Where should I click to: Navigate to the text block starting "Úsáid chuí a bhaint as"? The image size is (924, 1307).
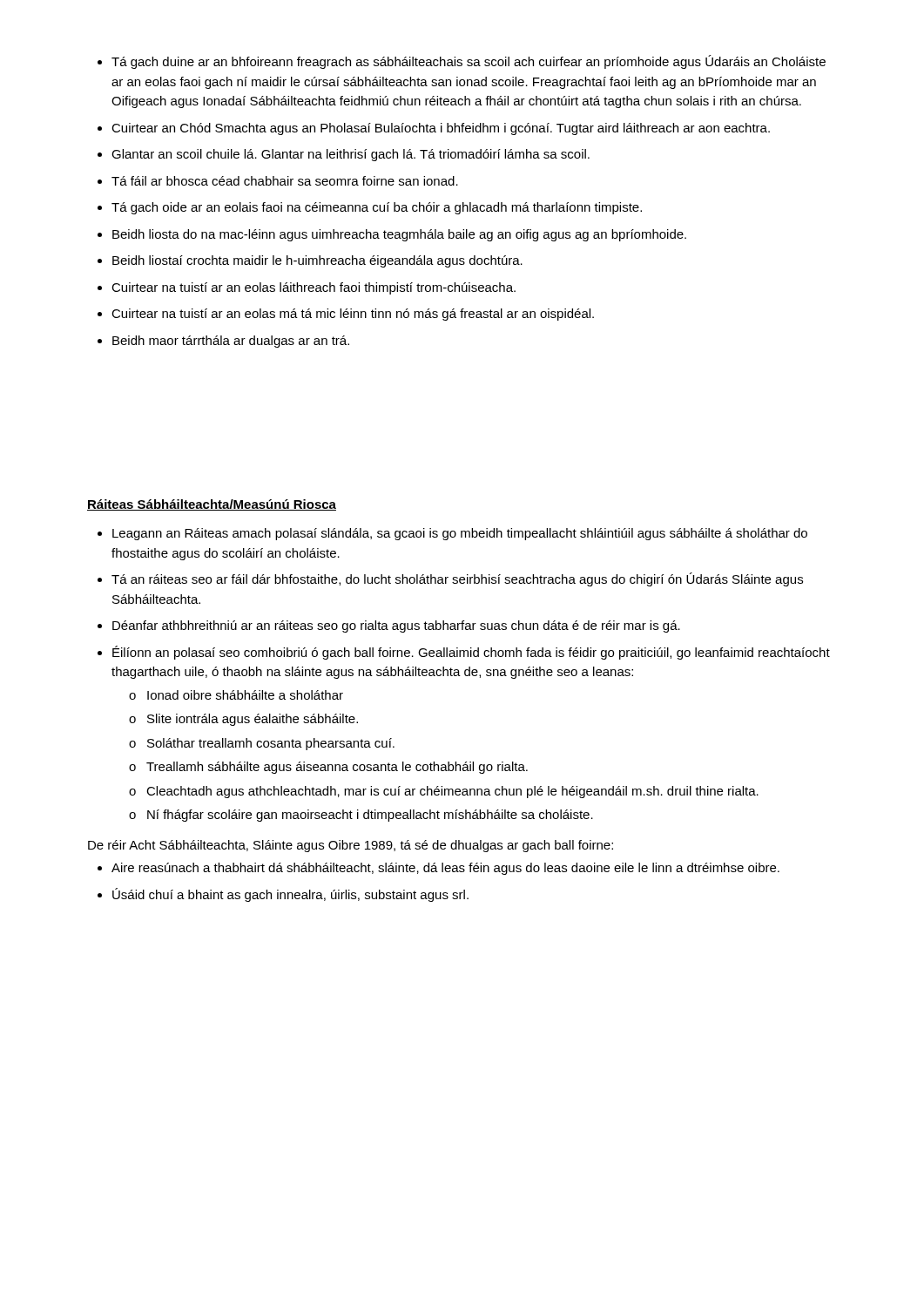click(462, 895)
